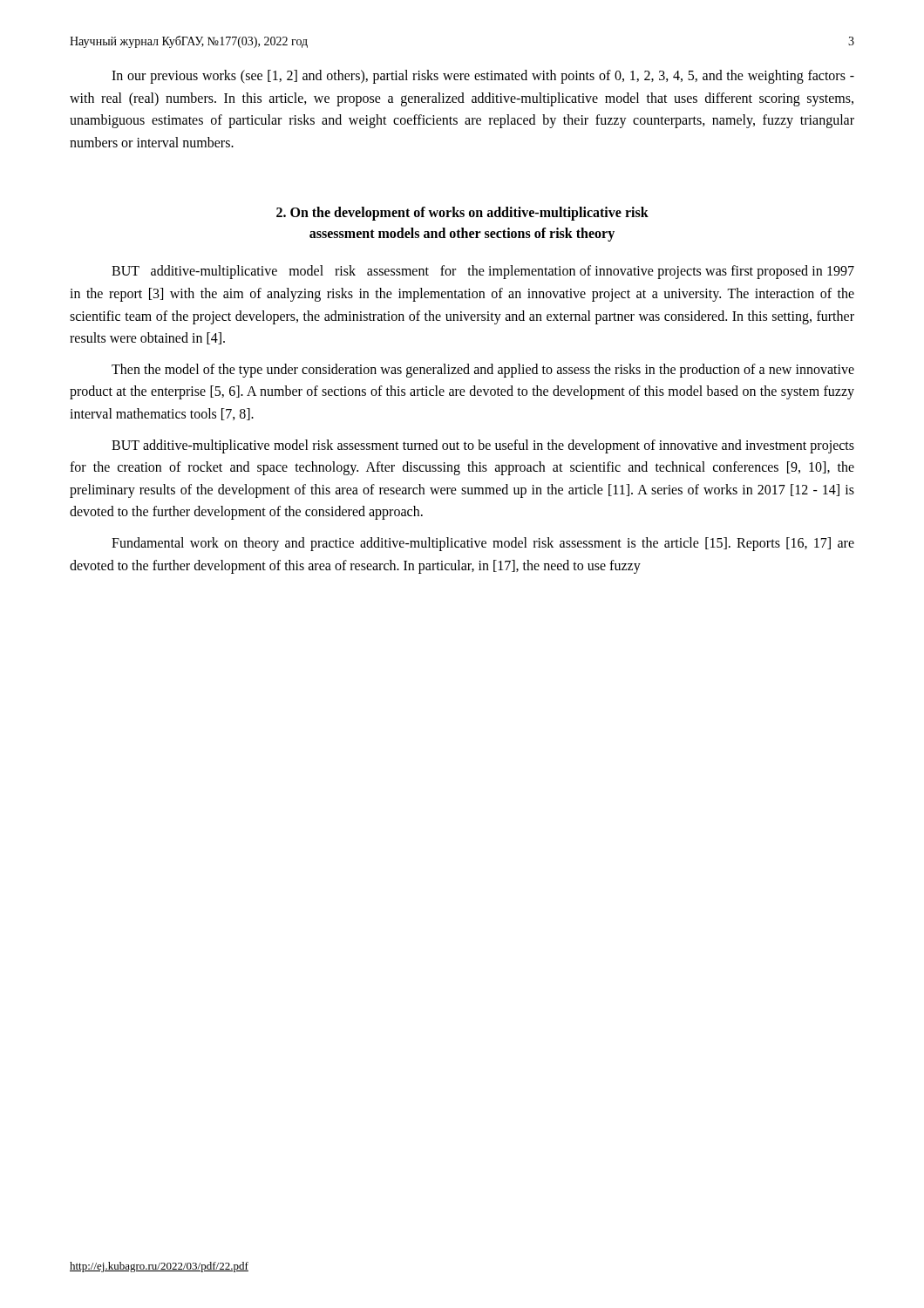Image resolution: width=924 pixels, height=1308 pixels.
Task: Find the passage starting "2. On the development of works on additive-multiplicative"
Action: click(462, 223)
